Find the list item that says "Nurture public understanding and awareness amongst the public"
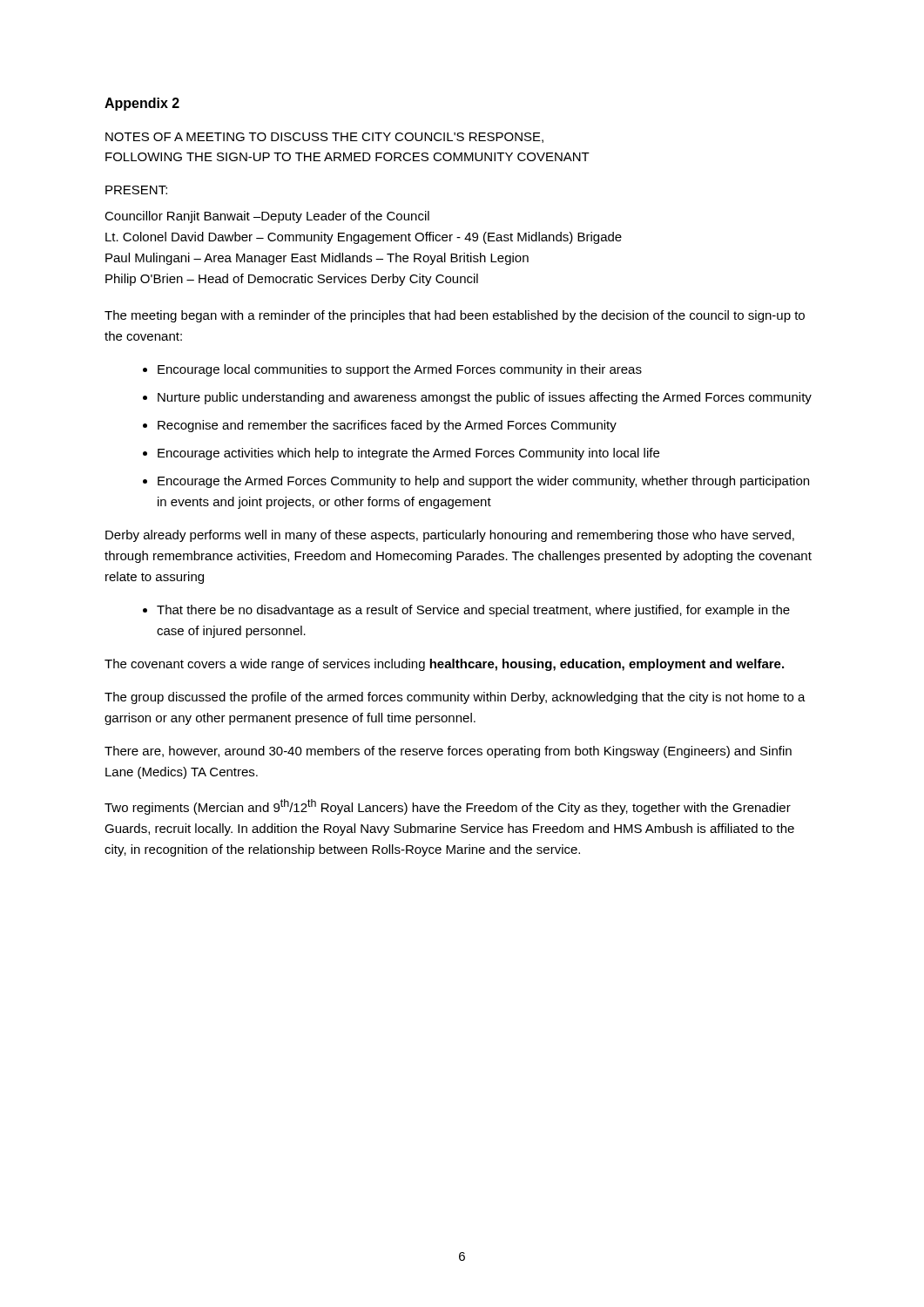This screenshot has height=1307, width=924. click(484, 397)
